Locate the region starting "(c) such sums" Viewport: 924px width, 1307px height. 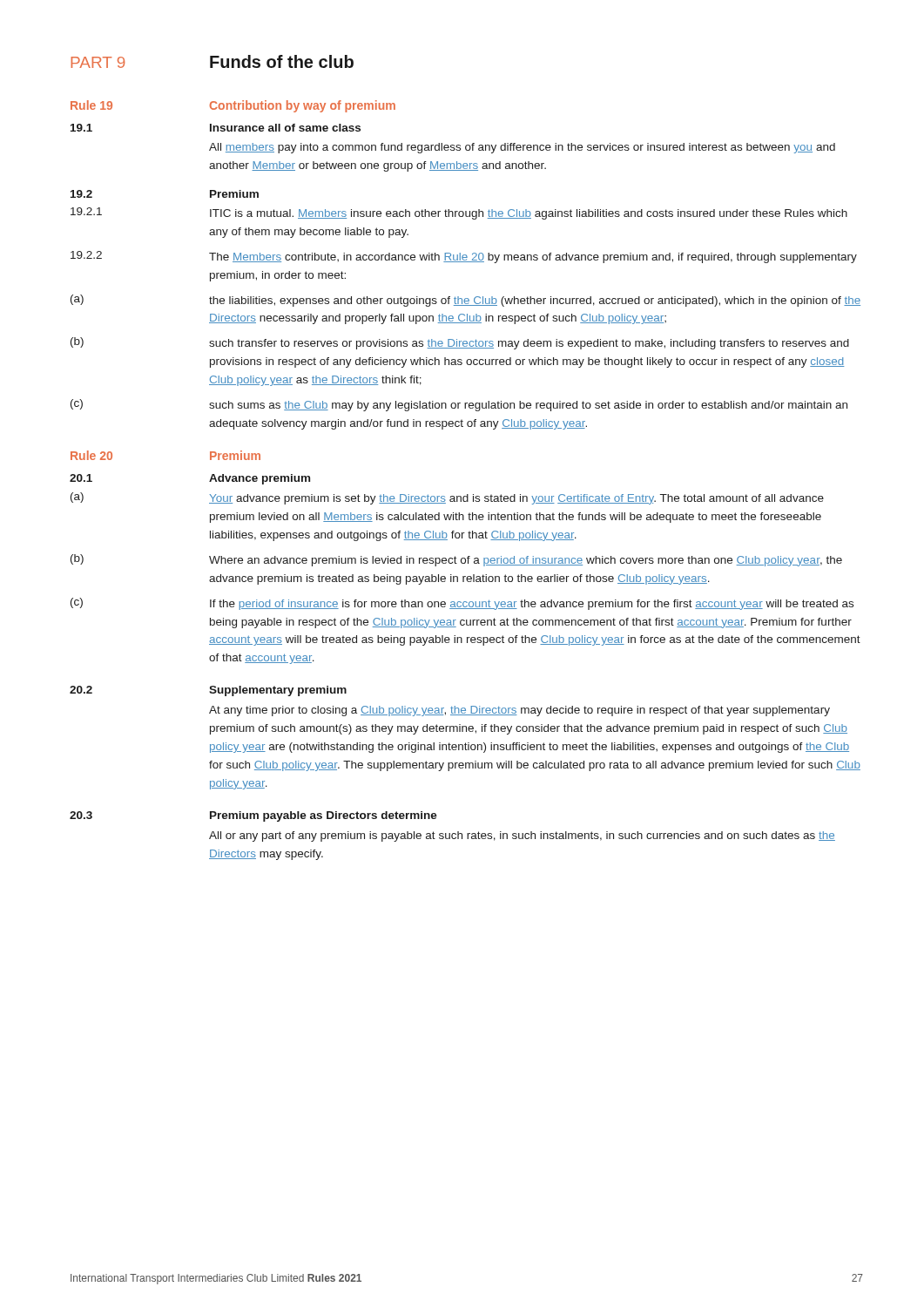466,415
